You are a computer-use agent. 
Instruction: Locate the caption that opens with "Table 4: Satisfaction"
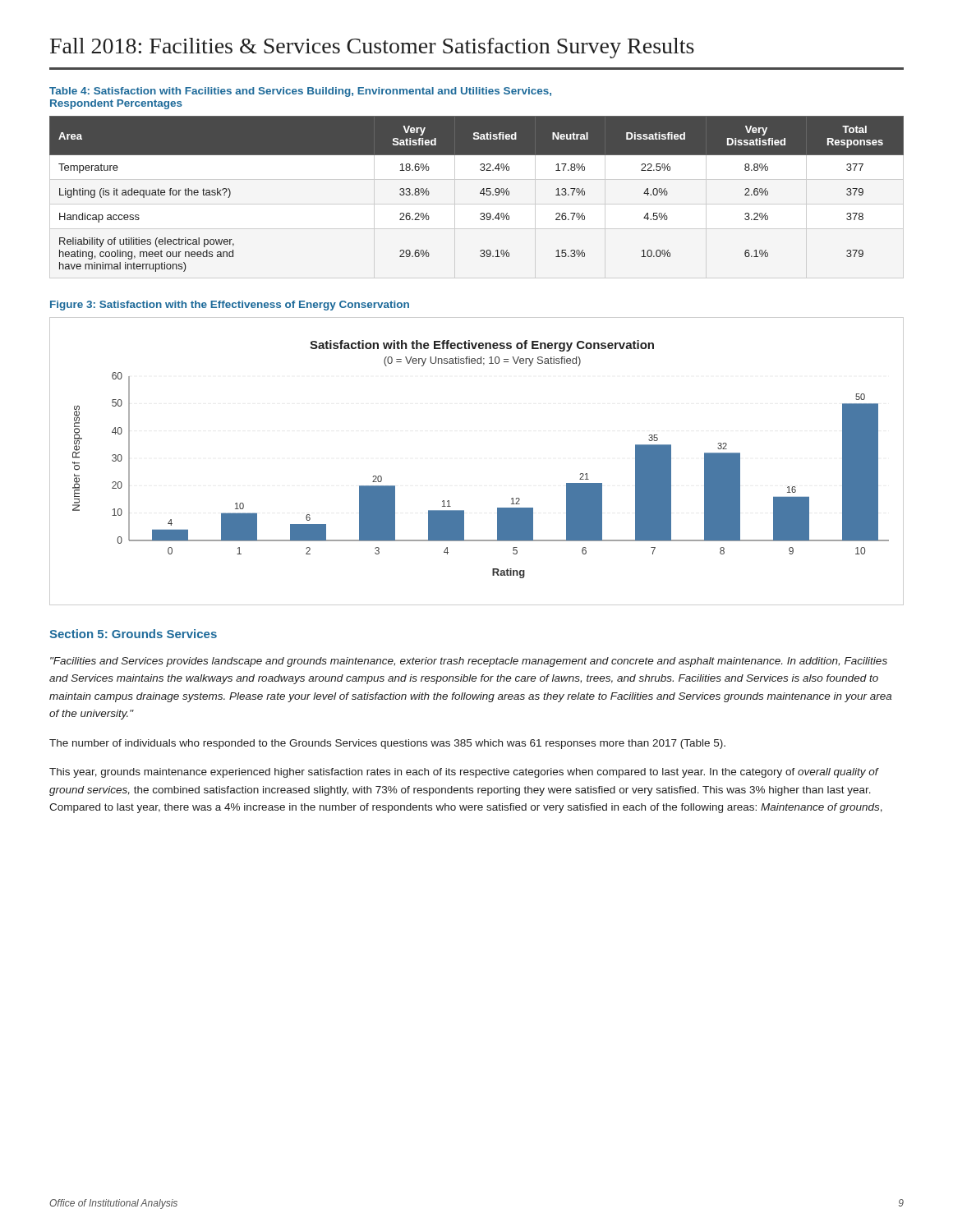[301, 97]
